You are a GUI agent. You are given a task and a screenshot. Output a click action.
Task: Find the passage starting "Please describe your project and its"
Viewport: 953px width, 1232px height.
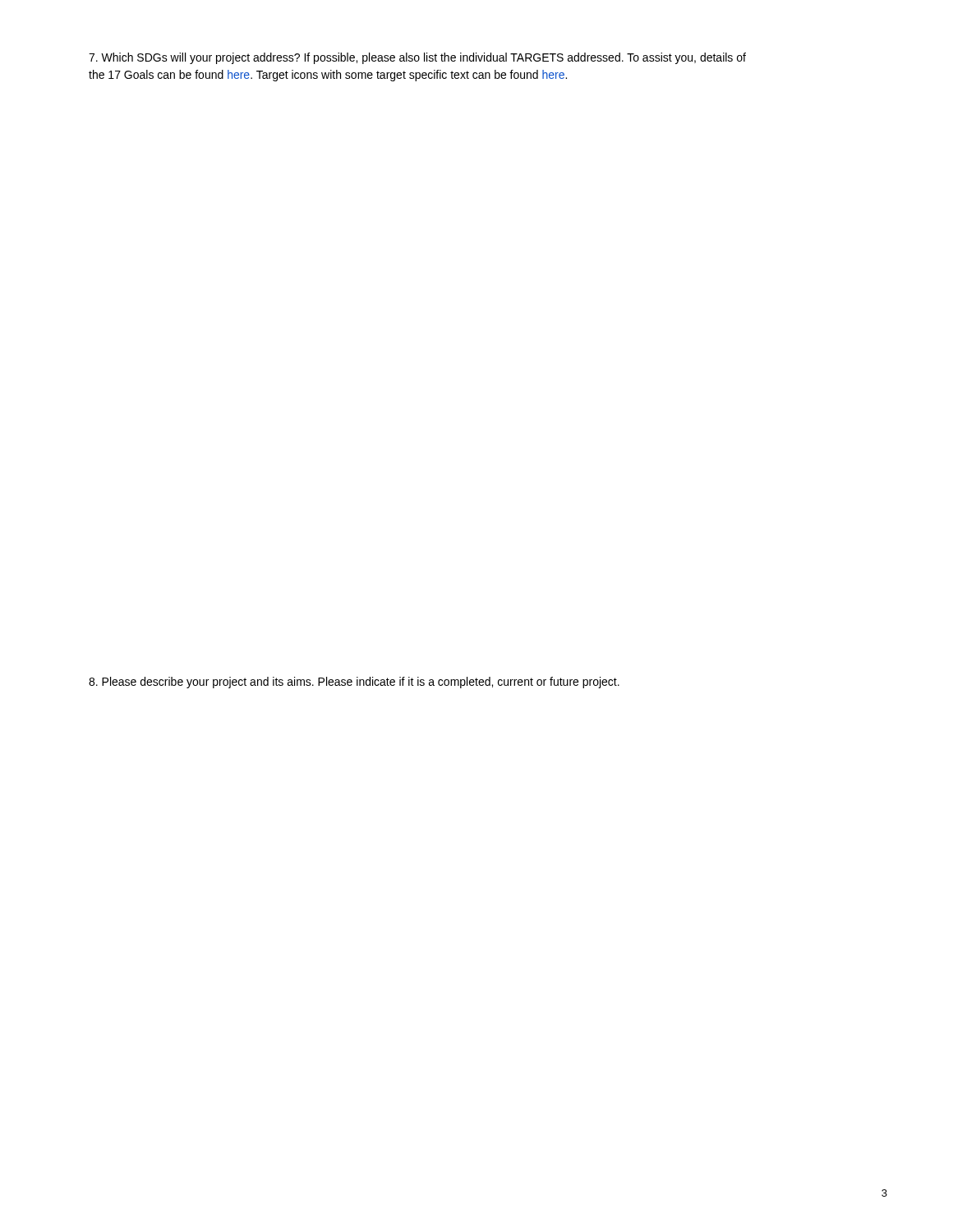coord(354,682)
